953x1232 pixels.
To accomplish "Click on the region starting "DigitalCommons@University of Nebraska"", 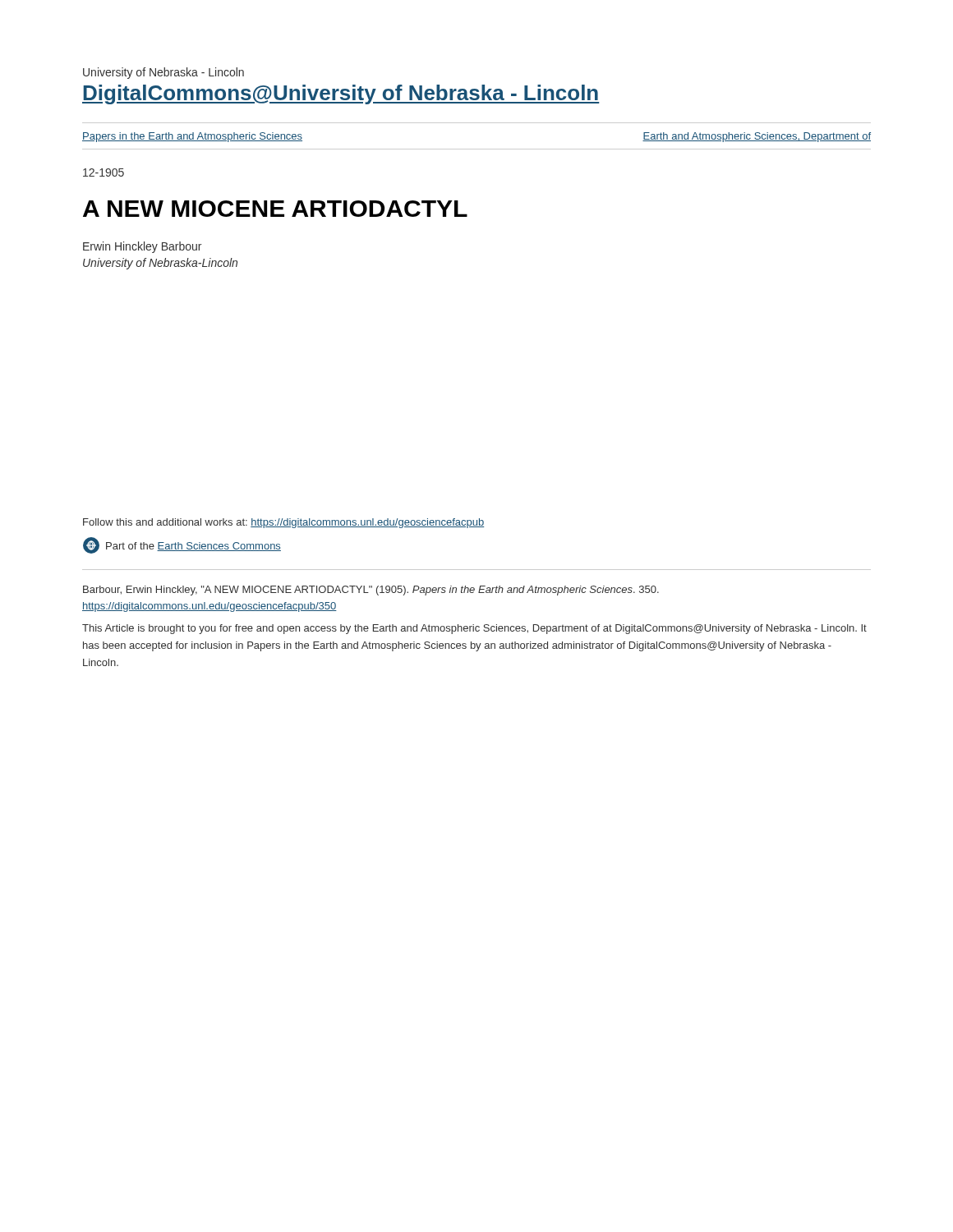I will click(341, 93).
